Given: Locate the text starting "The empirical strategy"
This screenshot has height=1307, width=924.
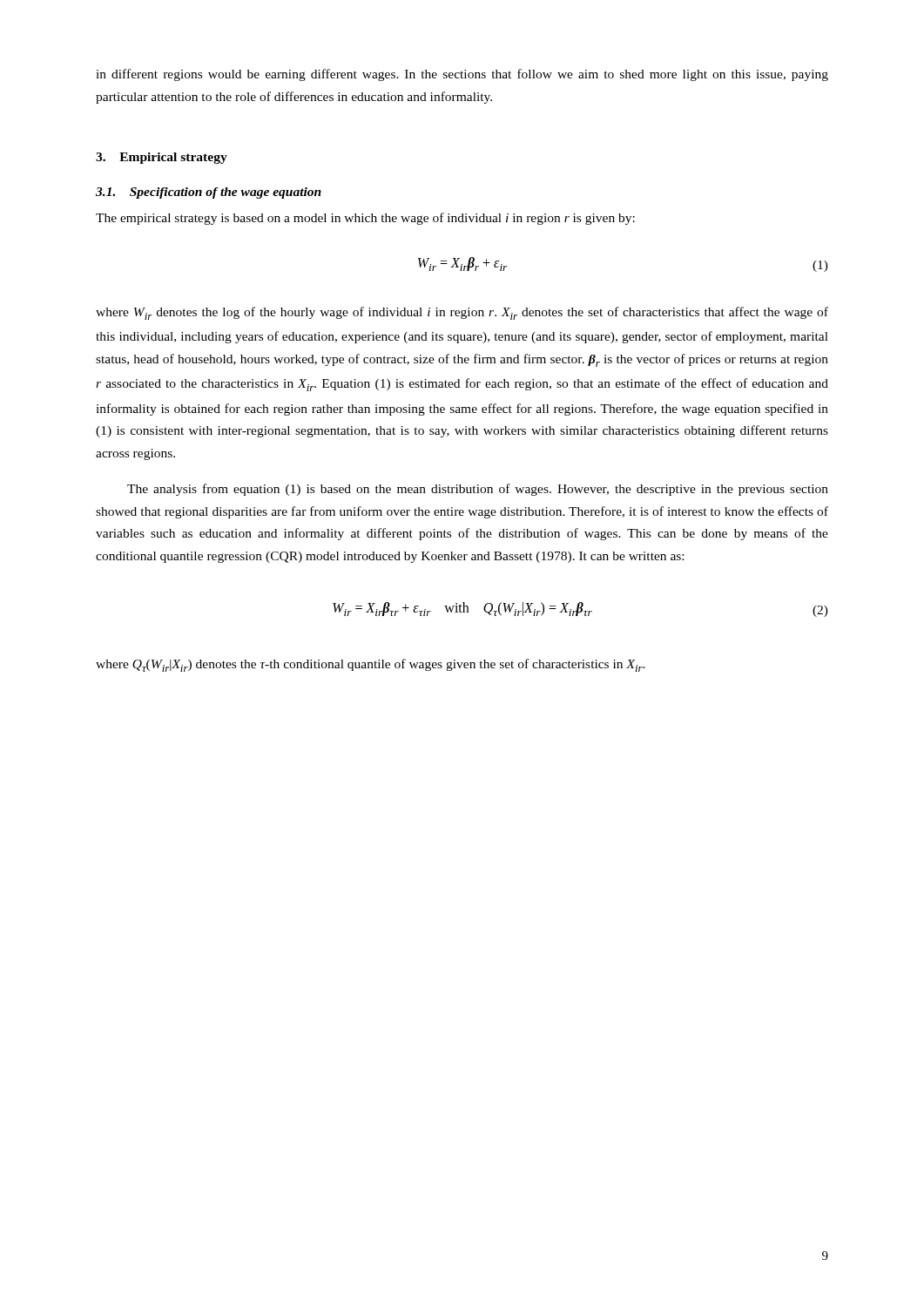Looking at the screenshot, I should click(366, 218).
